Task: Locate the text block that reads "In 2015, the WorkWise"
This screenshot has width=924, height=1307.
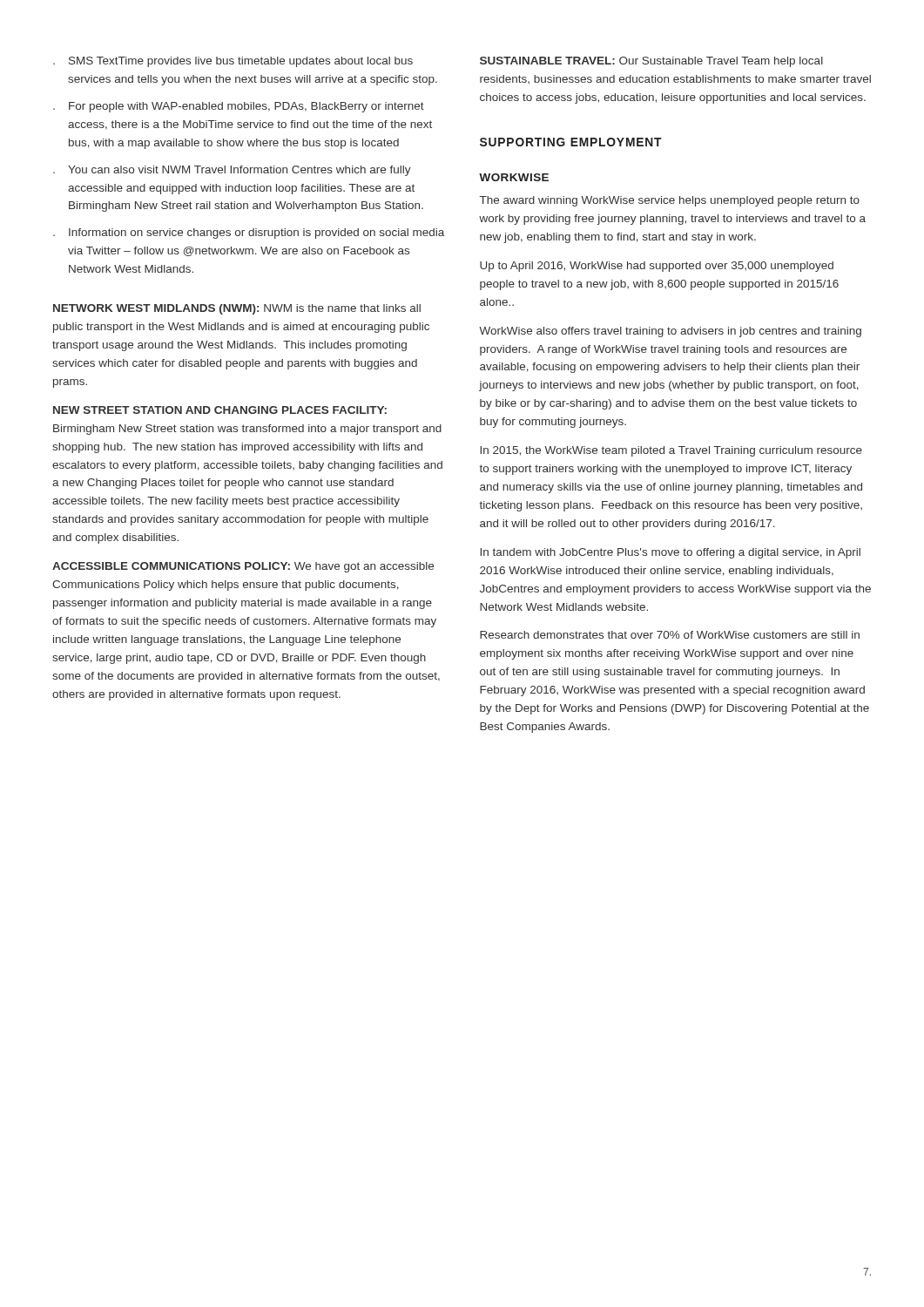Action: pyautogui.click(x=671, y=487)
